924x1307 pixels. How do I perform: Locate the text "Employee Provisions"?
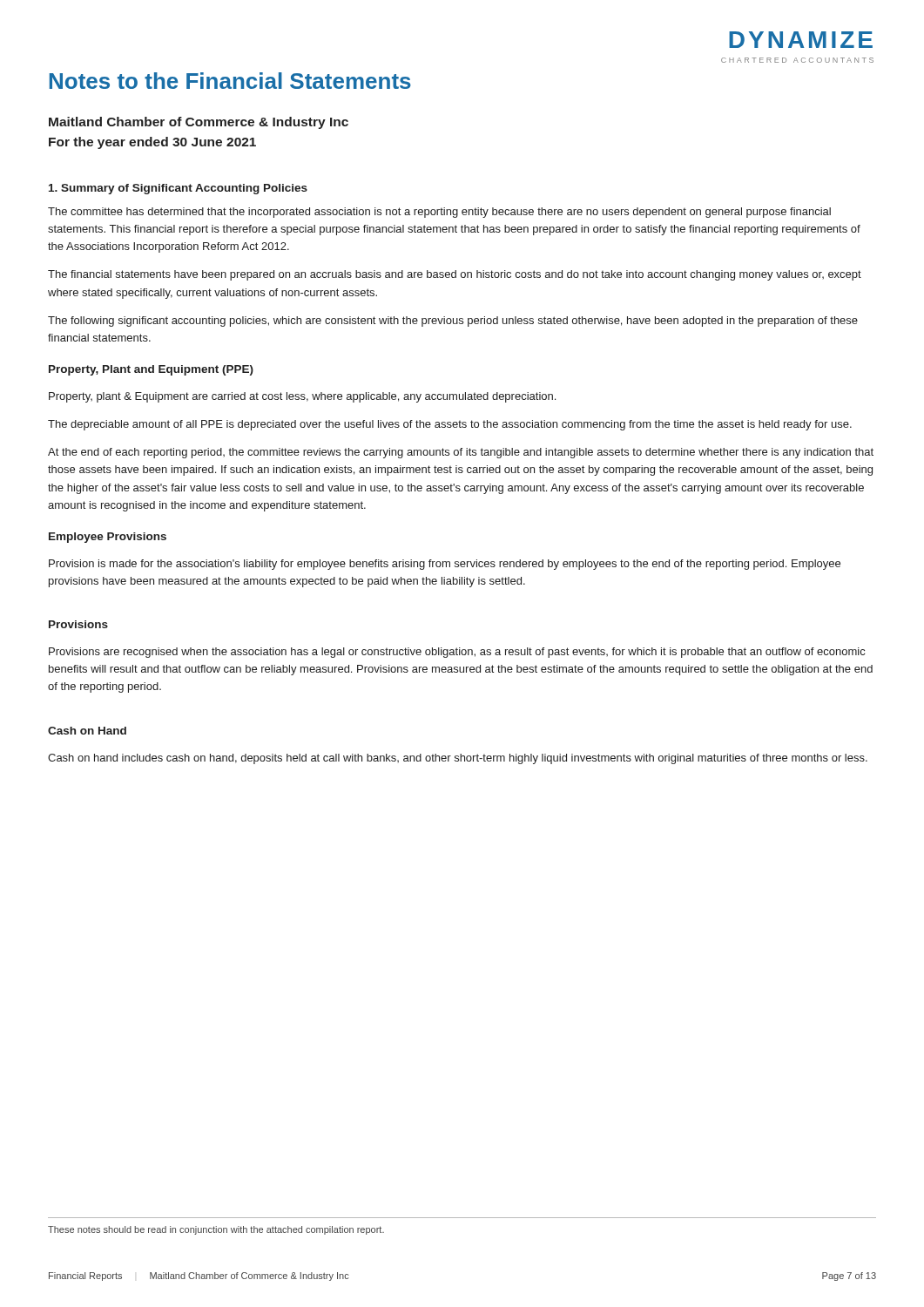[x=108, y=538]
